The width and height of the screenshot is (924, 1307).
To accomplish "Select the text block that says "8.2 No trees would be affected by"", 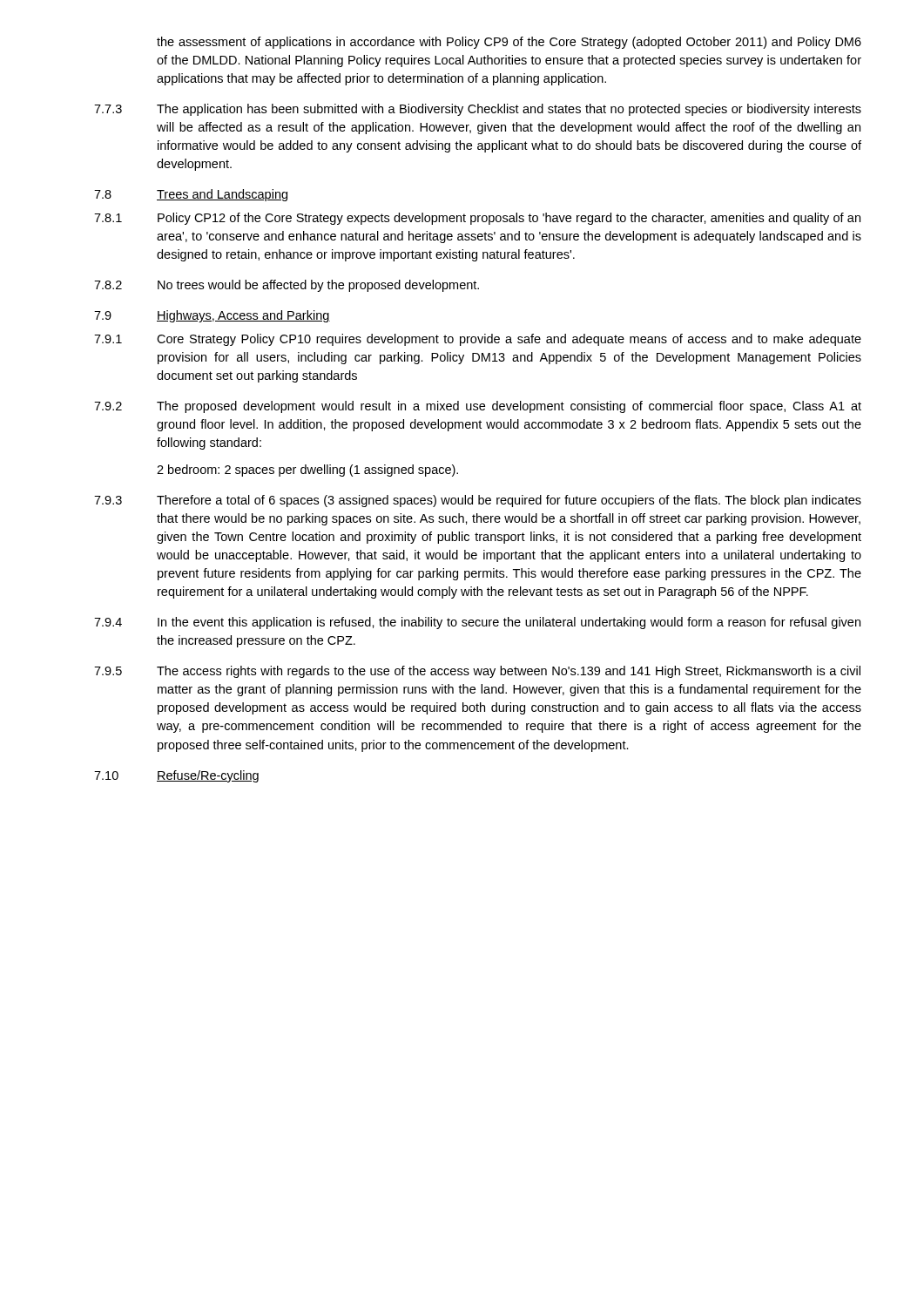I will (x=478, y=286).
